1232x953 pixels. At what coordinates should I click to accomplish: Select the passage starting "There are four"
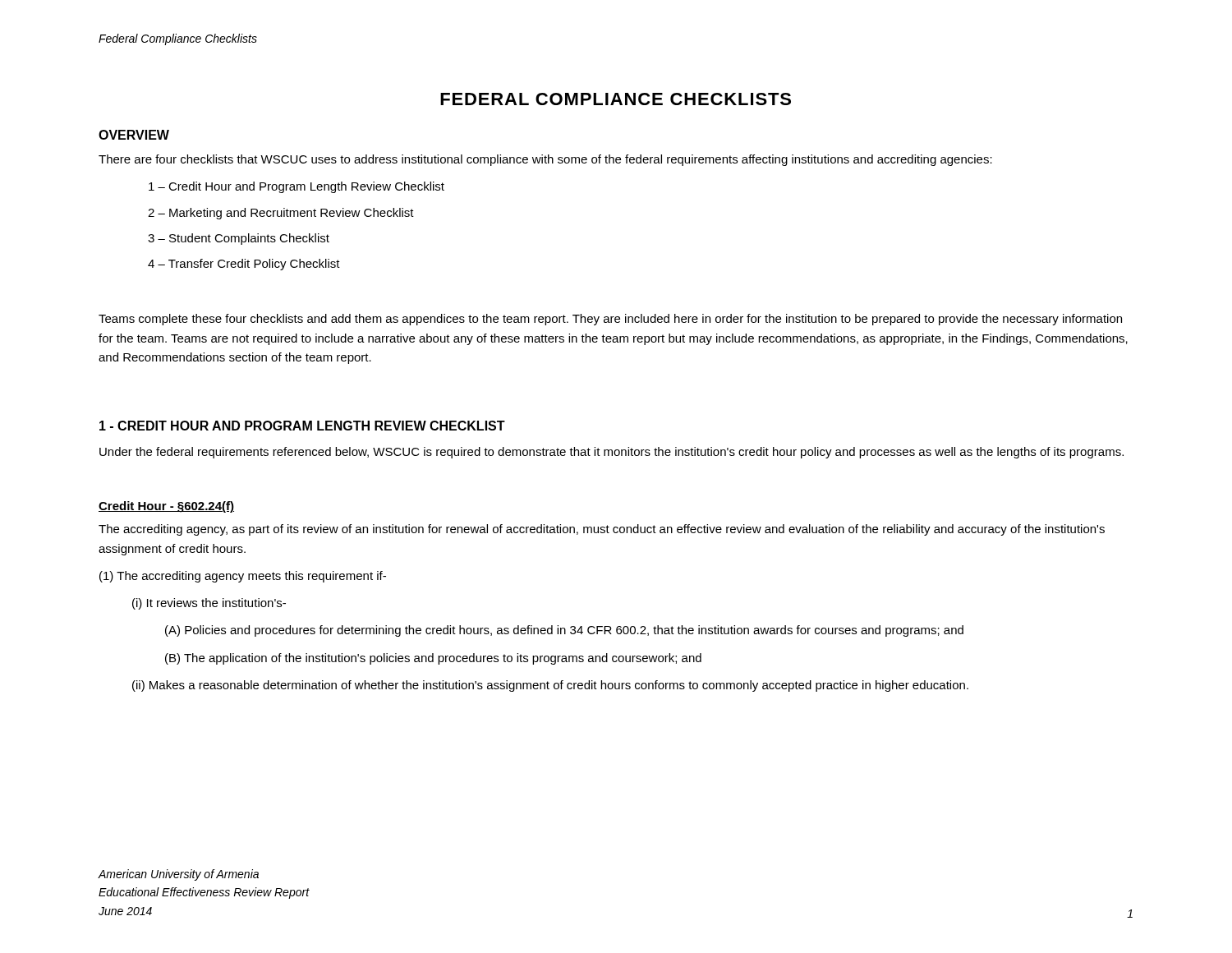[546, 159]
